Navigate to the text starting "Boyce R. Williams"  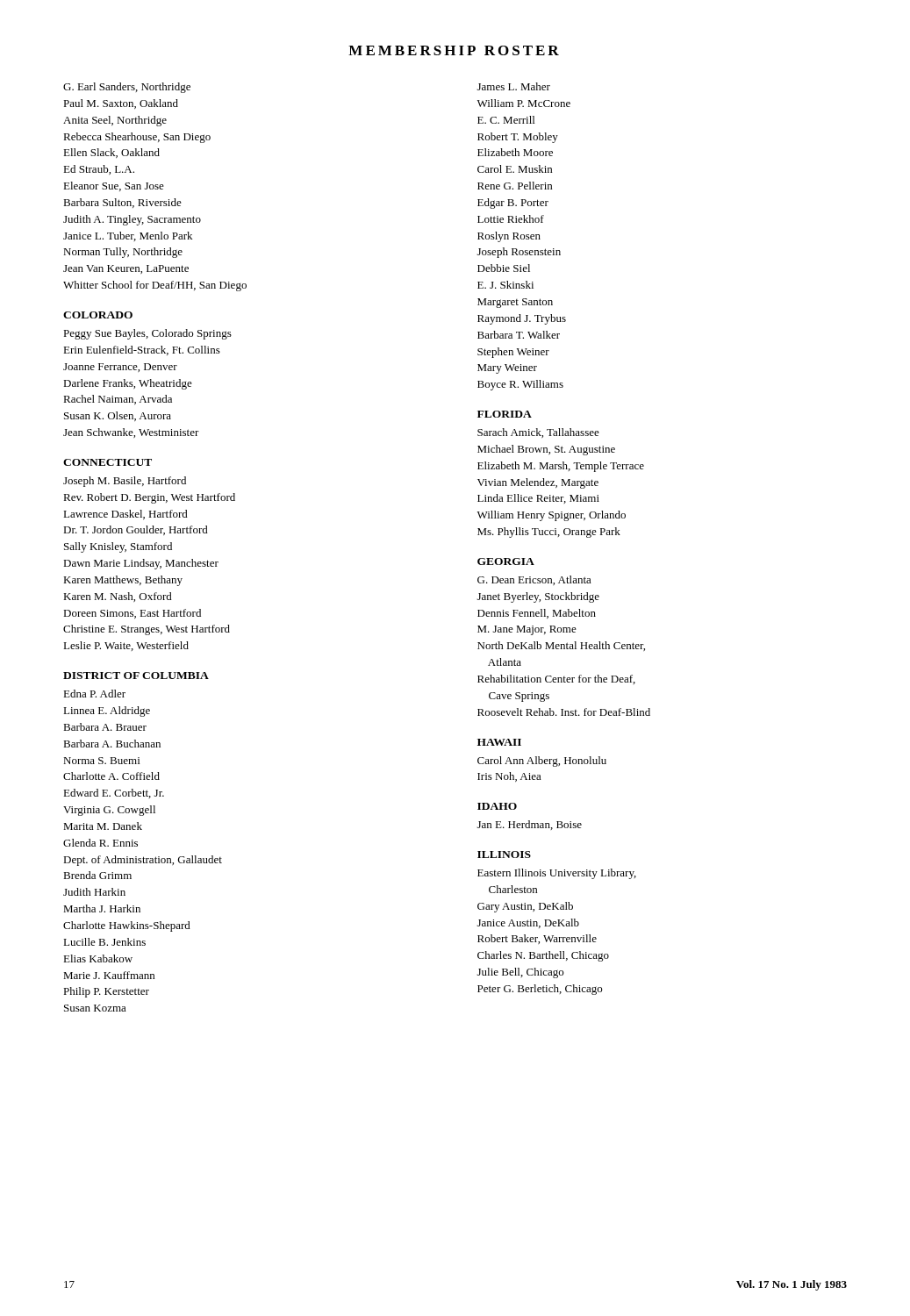click(520, 384)
